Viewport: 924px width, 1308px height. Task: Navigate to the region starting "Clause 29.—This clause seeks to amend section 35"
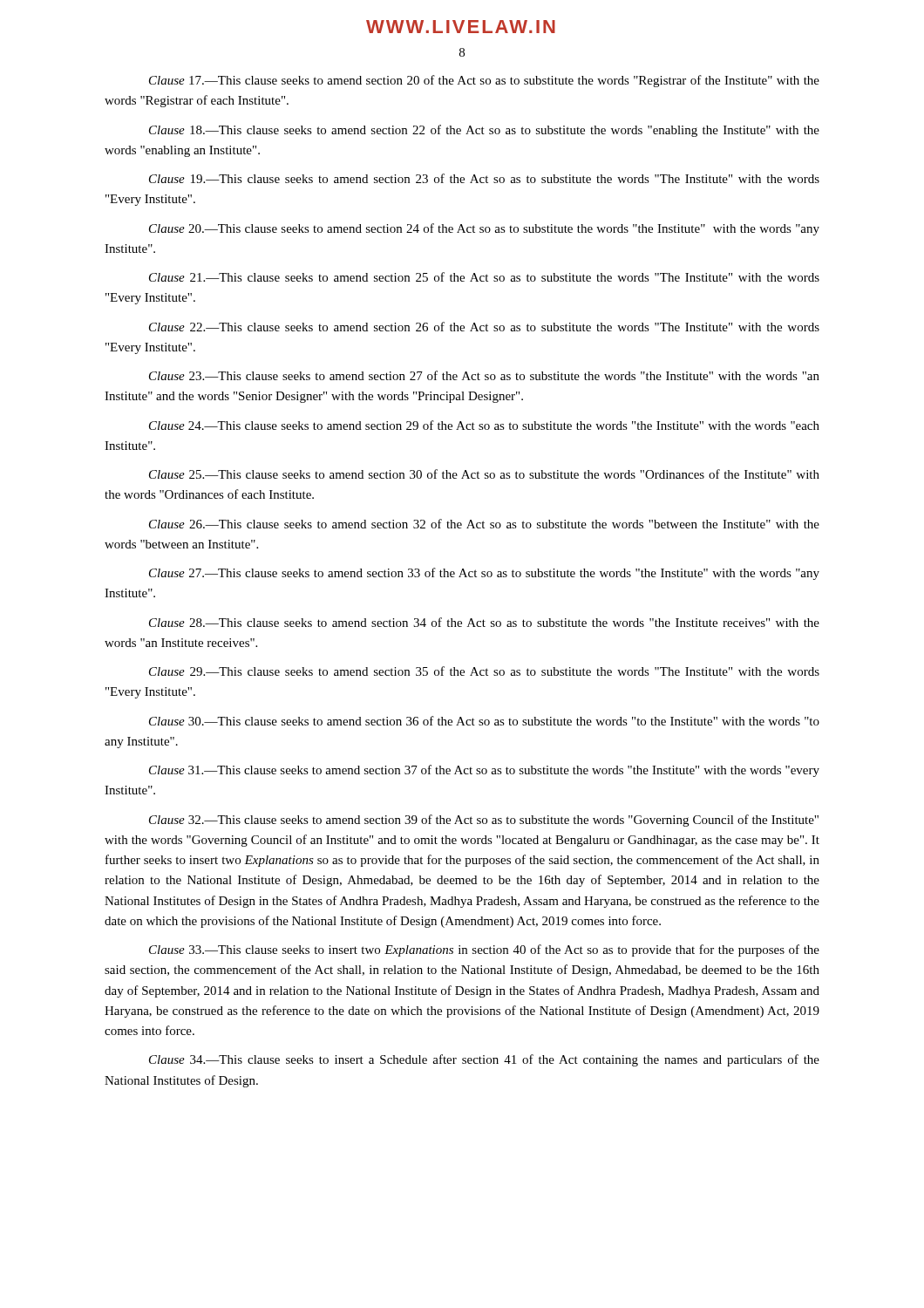click(x=462, y=682)
